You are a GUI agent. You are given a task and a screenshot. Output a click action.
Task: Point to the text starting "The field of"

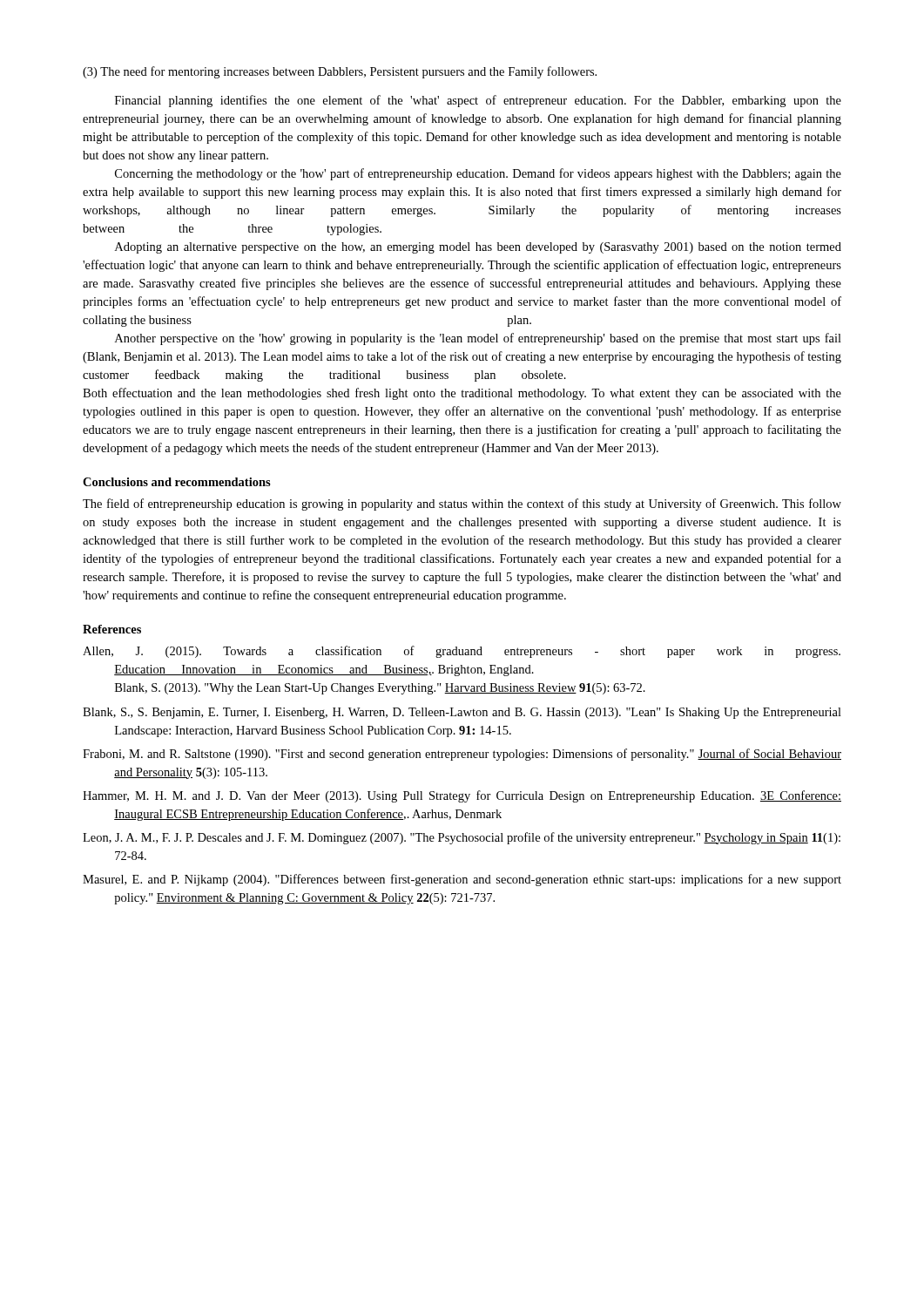[462, 550]
